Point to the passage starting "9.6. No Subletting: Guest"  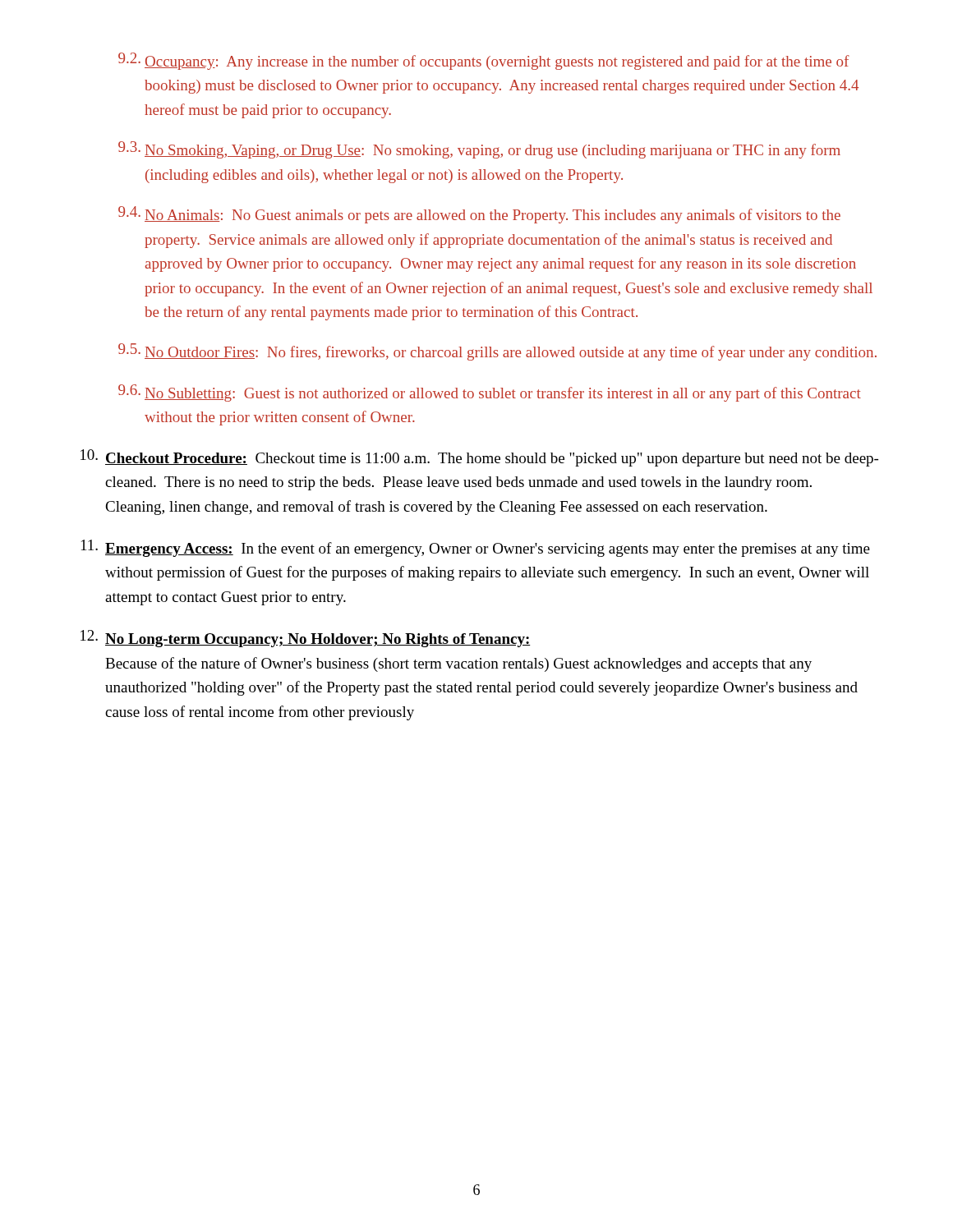tap(489, 405)
